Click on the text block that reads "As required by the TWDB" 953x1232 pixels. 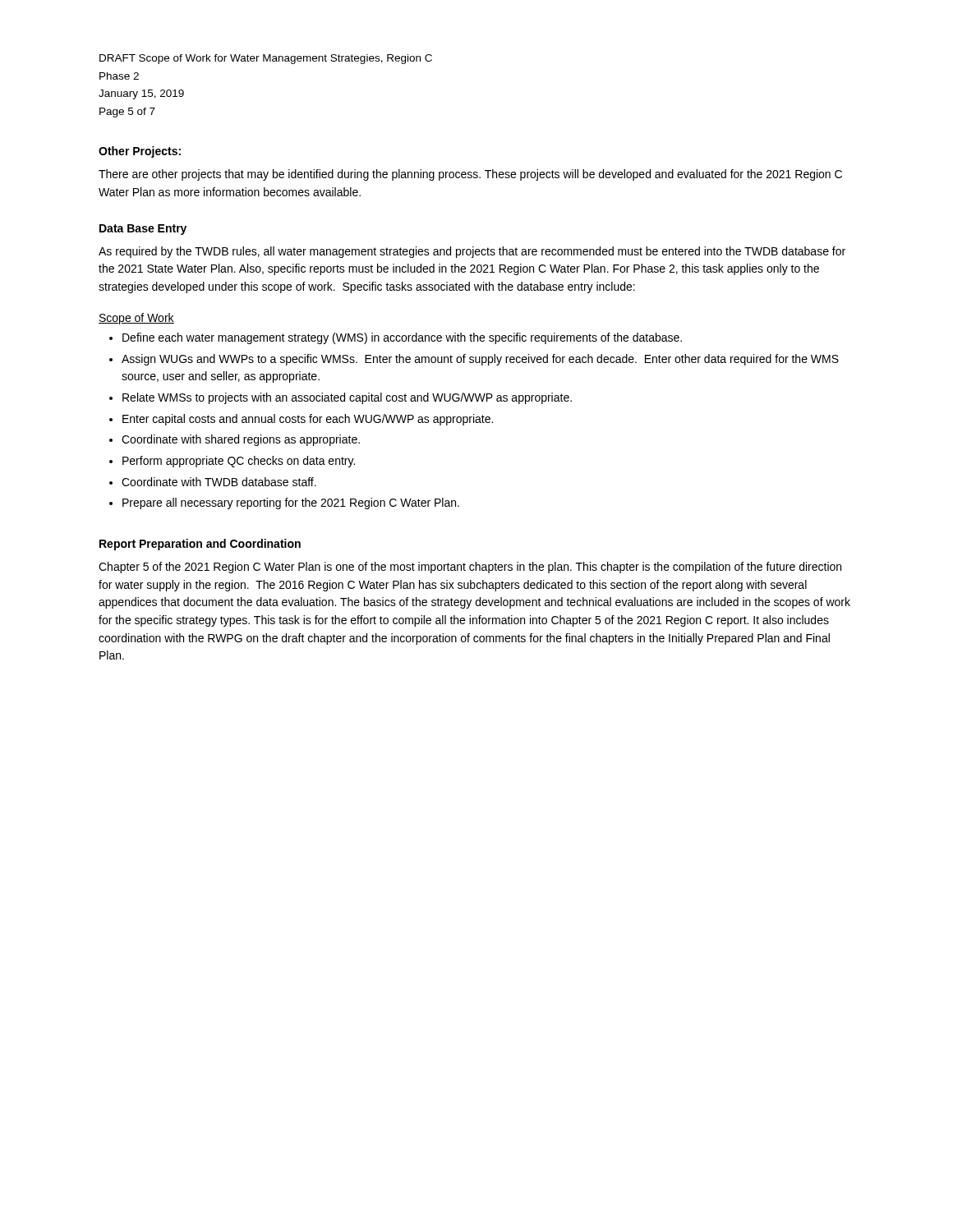pyautogui.click(x=472, y=269)
